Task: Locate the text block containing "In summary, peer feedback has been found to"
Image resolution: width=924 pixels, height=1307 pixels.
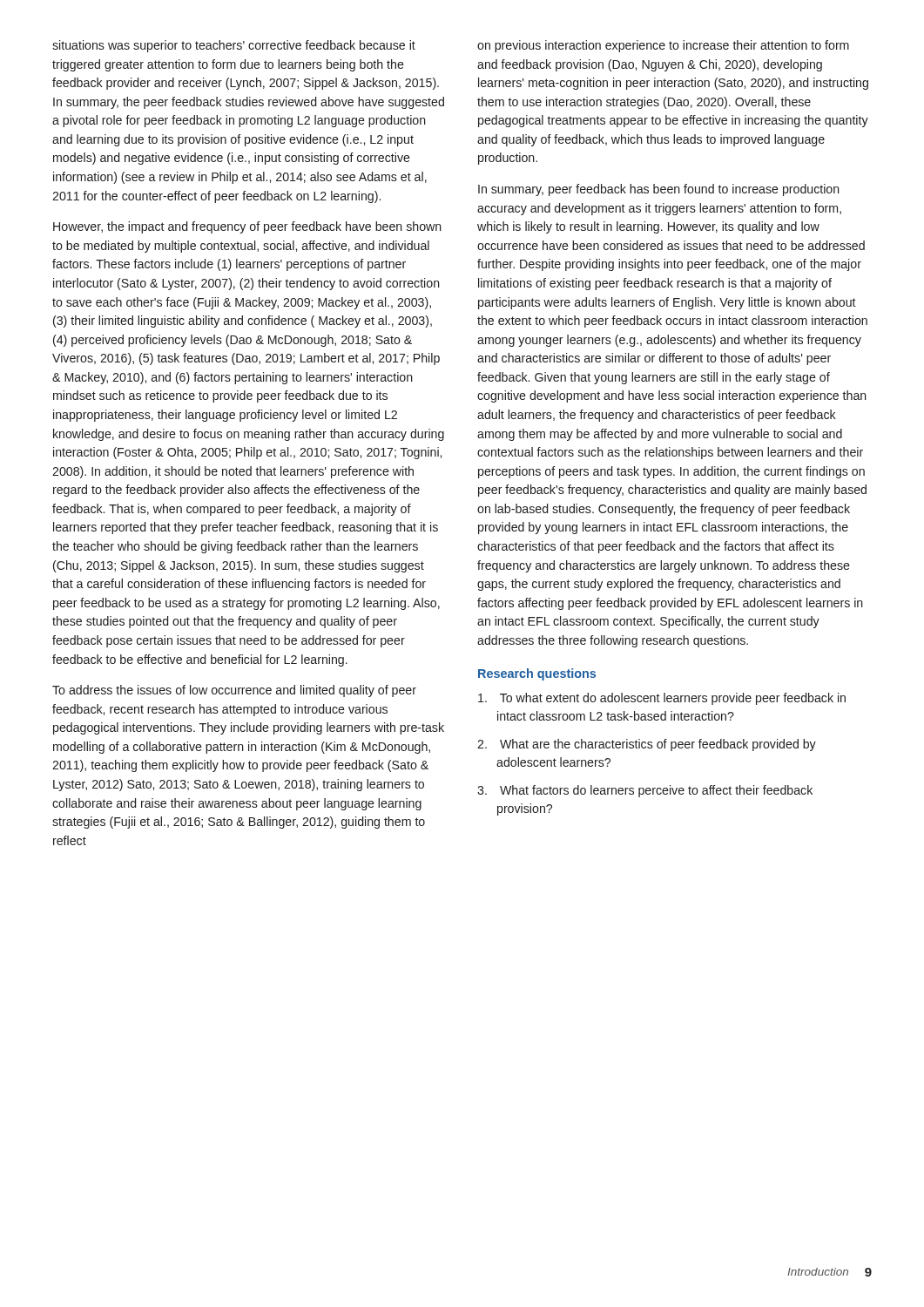Action: (674, 415)
